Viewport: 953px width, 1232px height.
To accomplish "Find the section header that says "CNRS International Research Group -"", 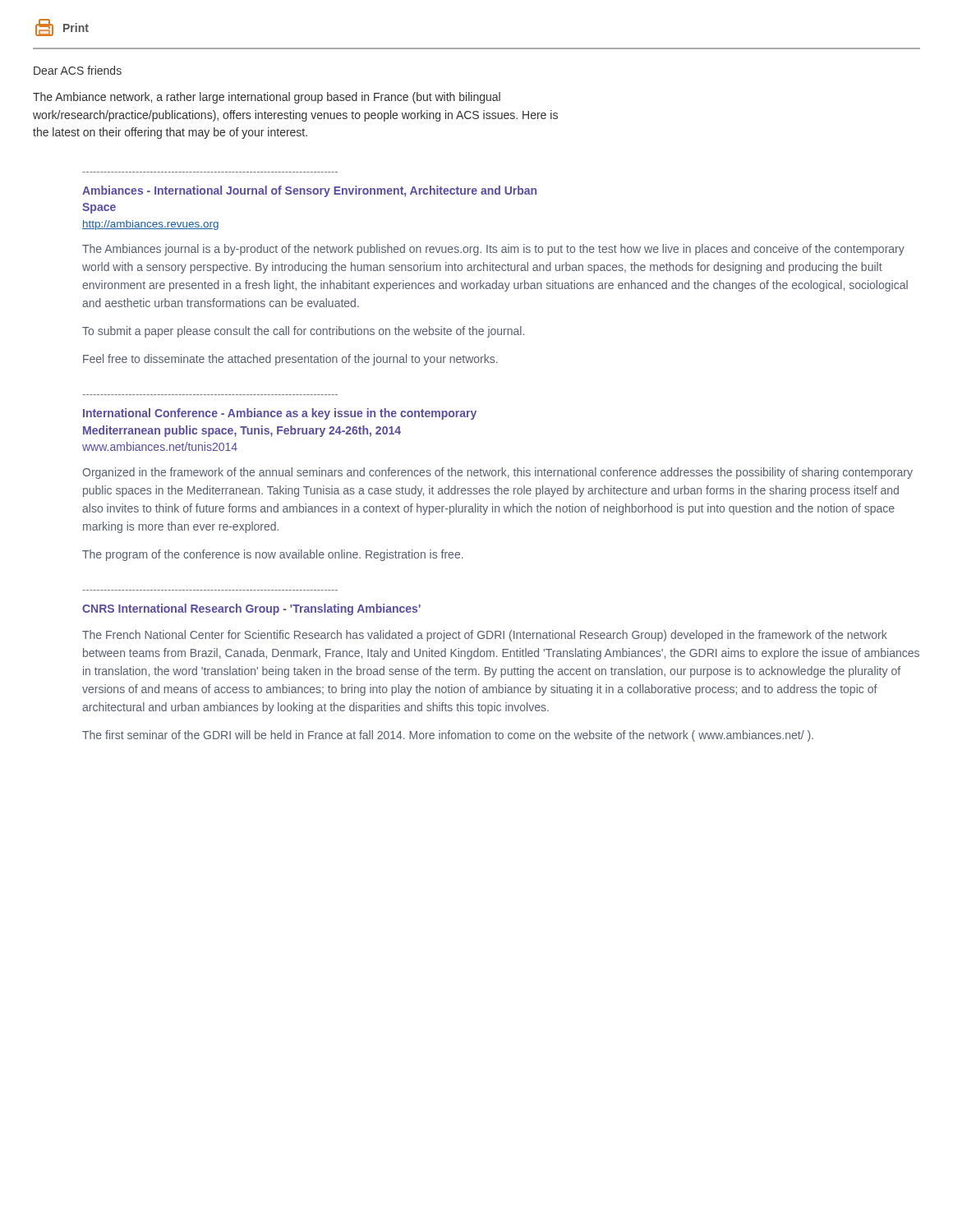I will coord(251,609).
